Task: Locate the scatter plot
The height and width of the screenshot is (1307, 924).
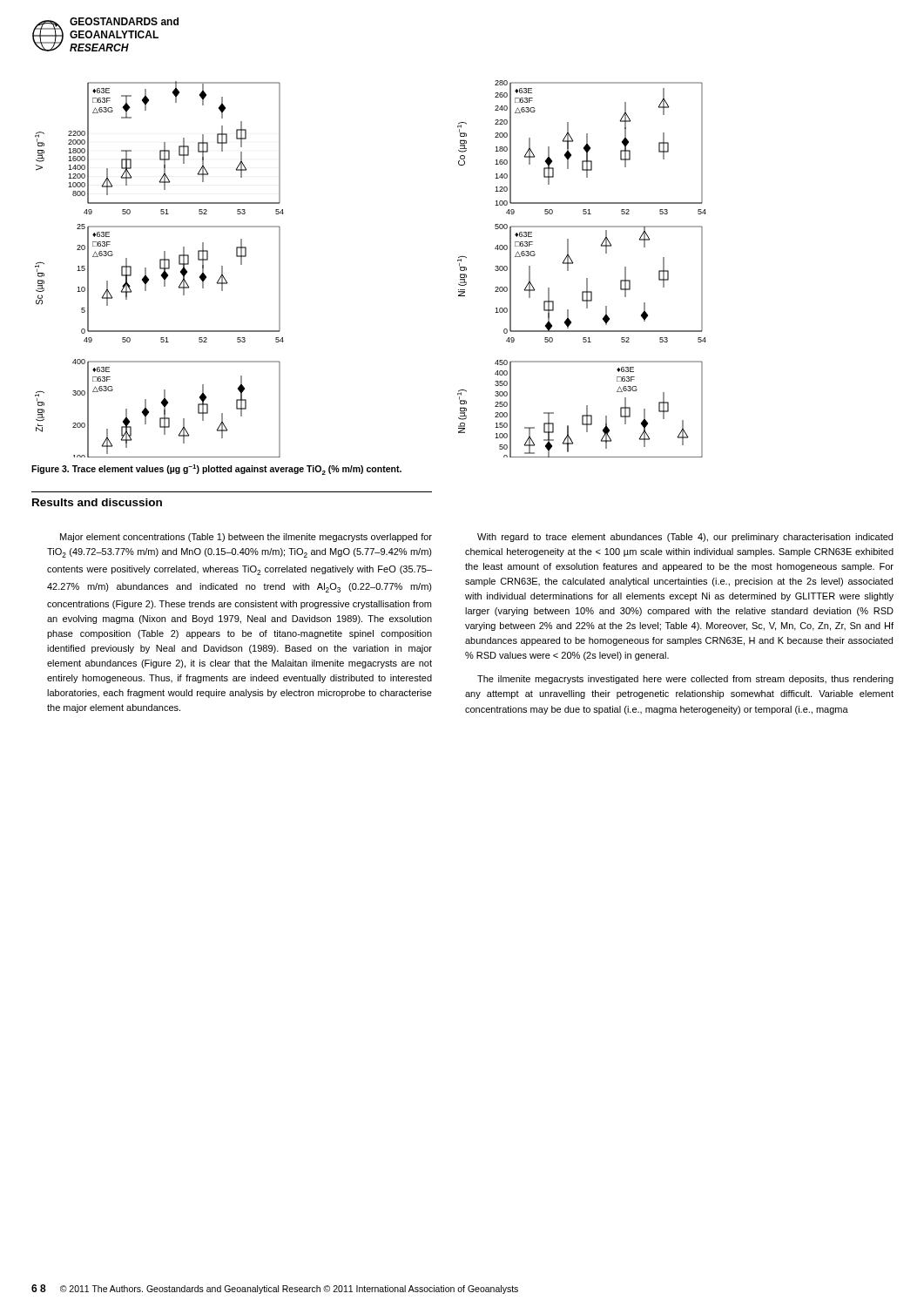Action: pyautogui.click(x=462, y=264)
